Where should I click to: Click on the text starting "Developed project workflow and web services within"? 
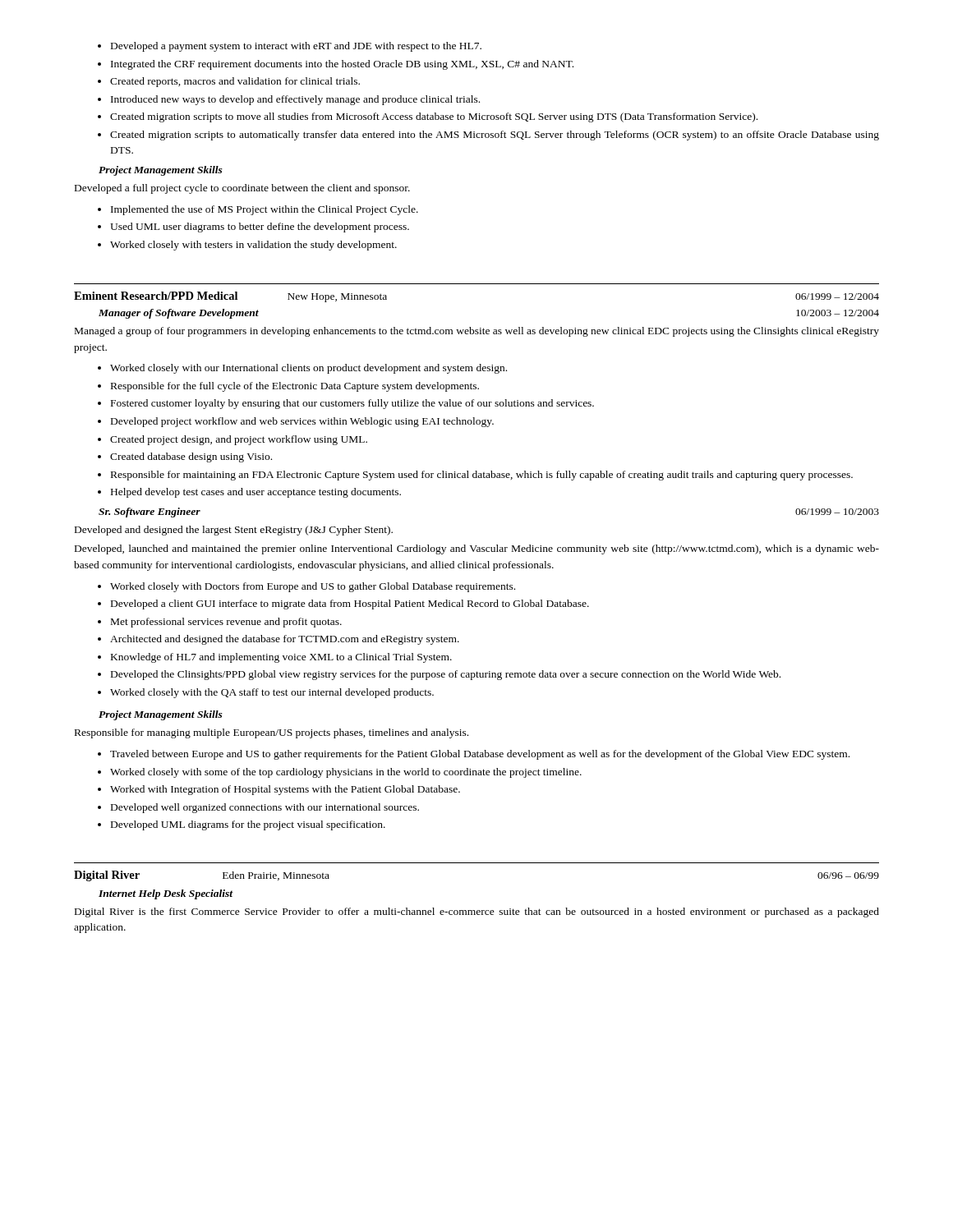click(x=302, y=421)
